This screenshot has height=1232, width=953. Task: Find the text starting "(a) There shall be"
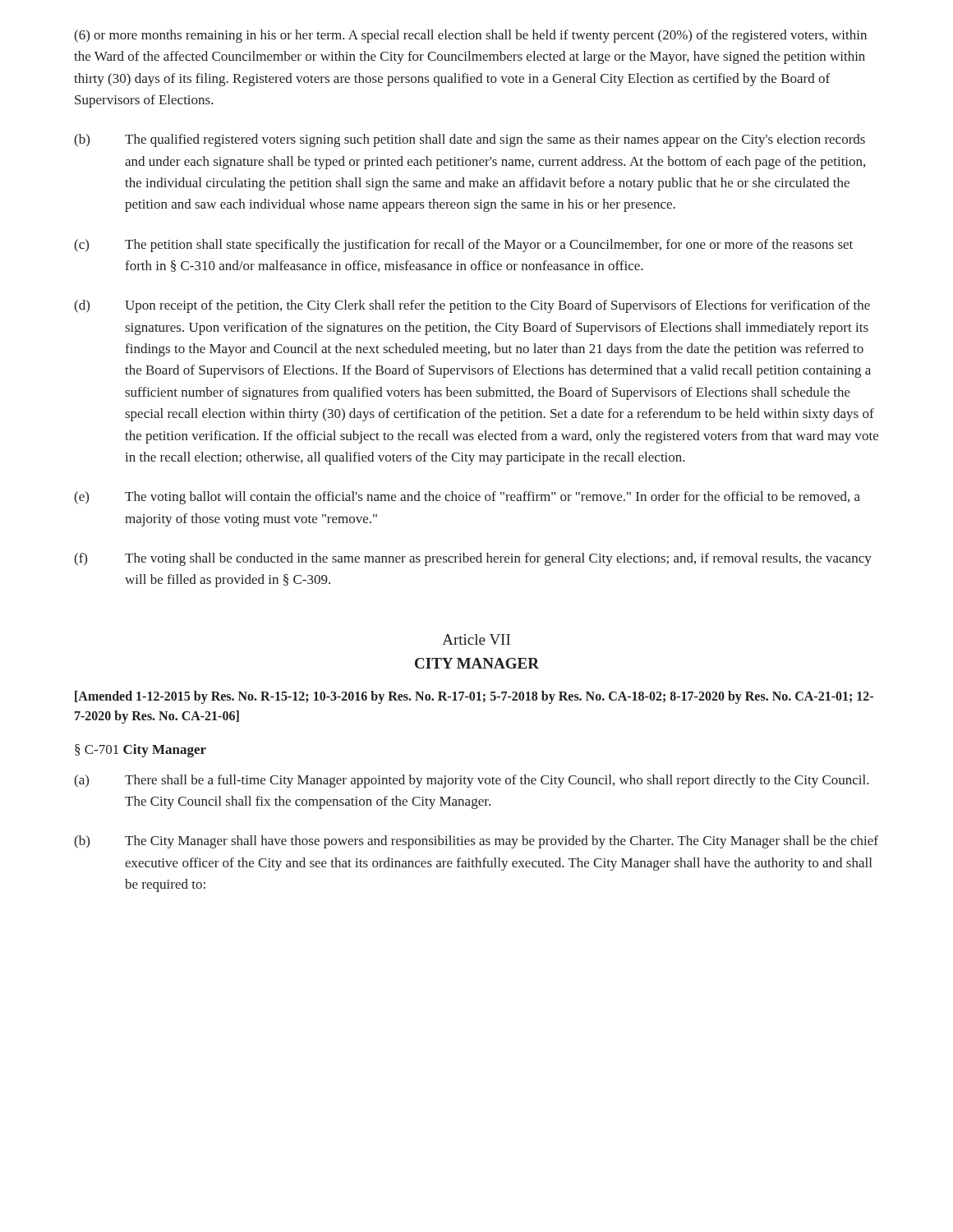tap(476, 791)
